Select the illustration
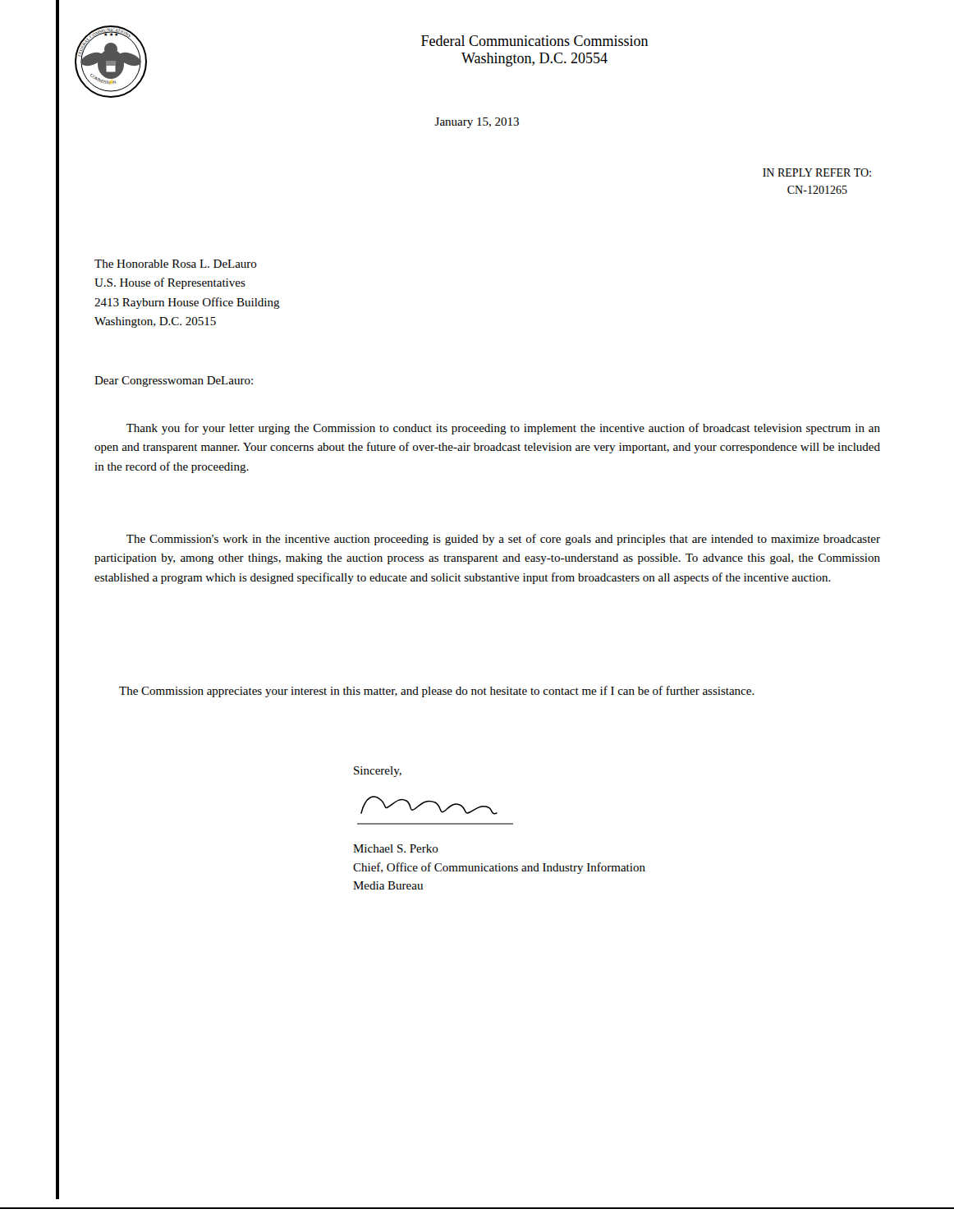954x1232 pixels. point(499,840)
